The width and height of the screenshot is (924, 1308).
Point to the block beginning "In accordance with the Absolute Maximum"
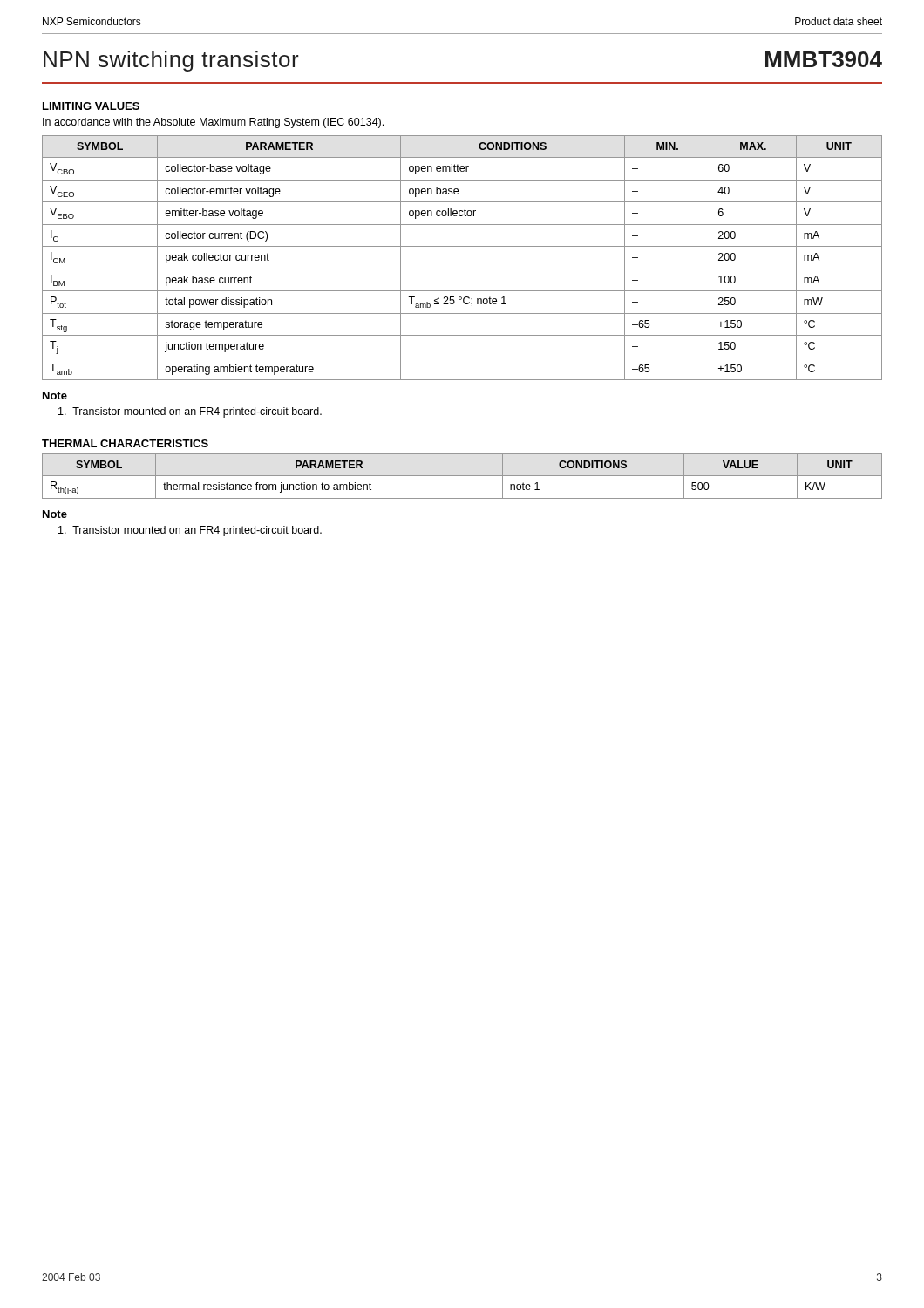(x=213, y=122)
